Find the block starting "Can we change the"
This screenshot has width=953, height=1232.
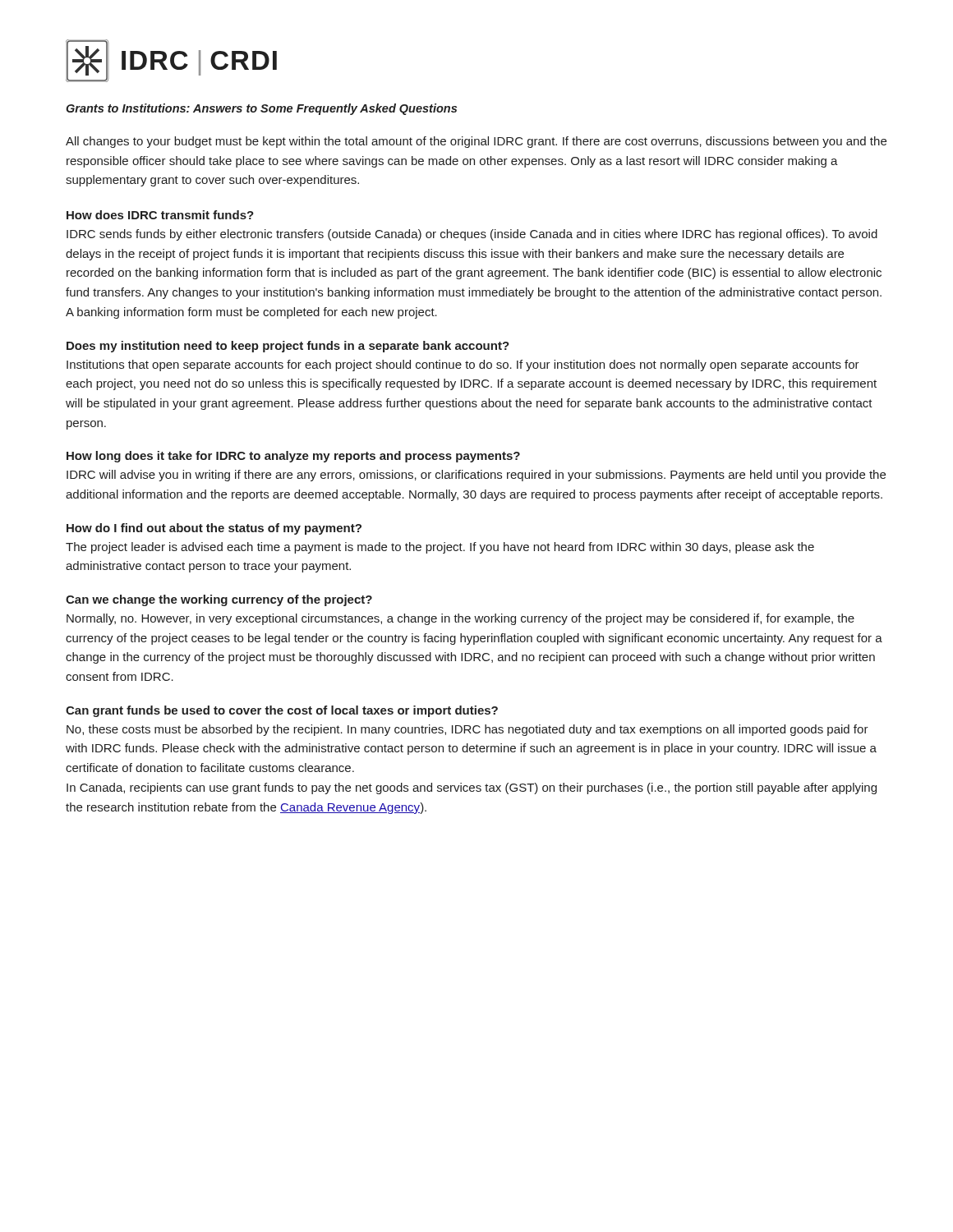coord(219,599)
